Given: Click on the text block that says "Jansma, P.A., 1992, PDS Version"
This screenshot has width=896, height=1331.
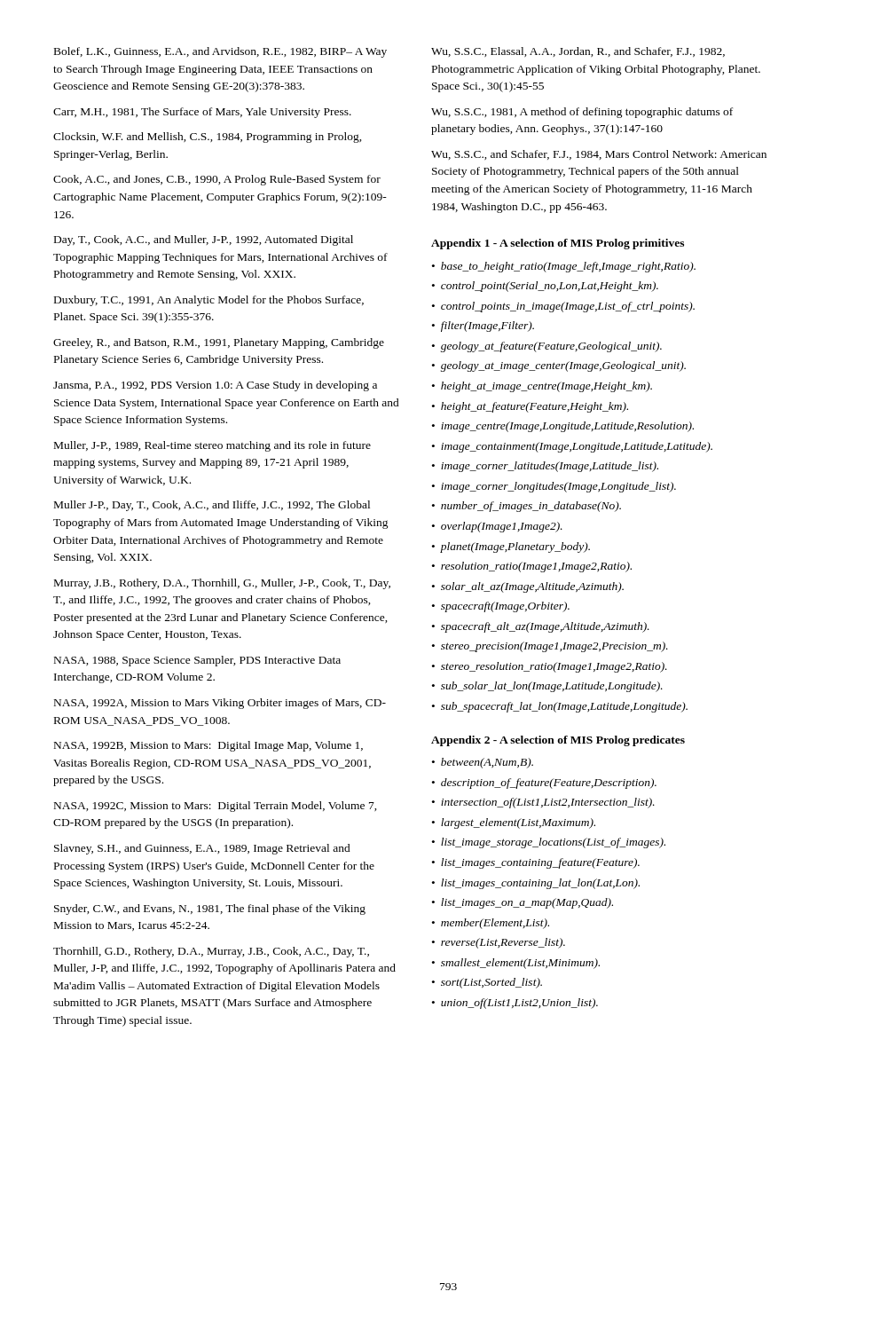Looking at the screenshot, I should (x=226, y=402).
